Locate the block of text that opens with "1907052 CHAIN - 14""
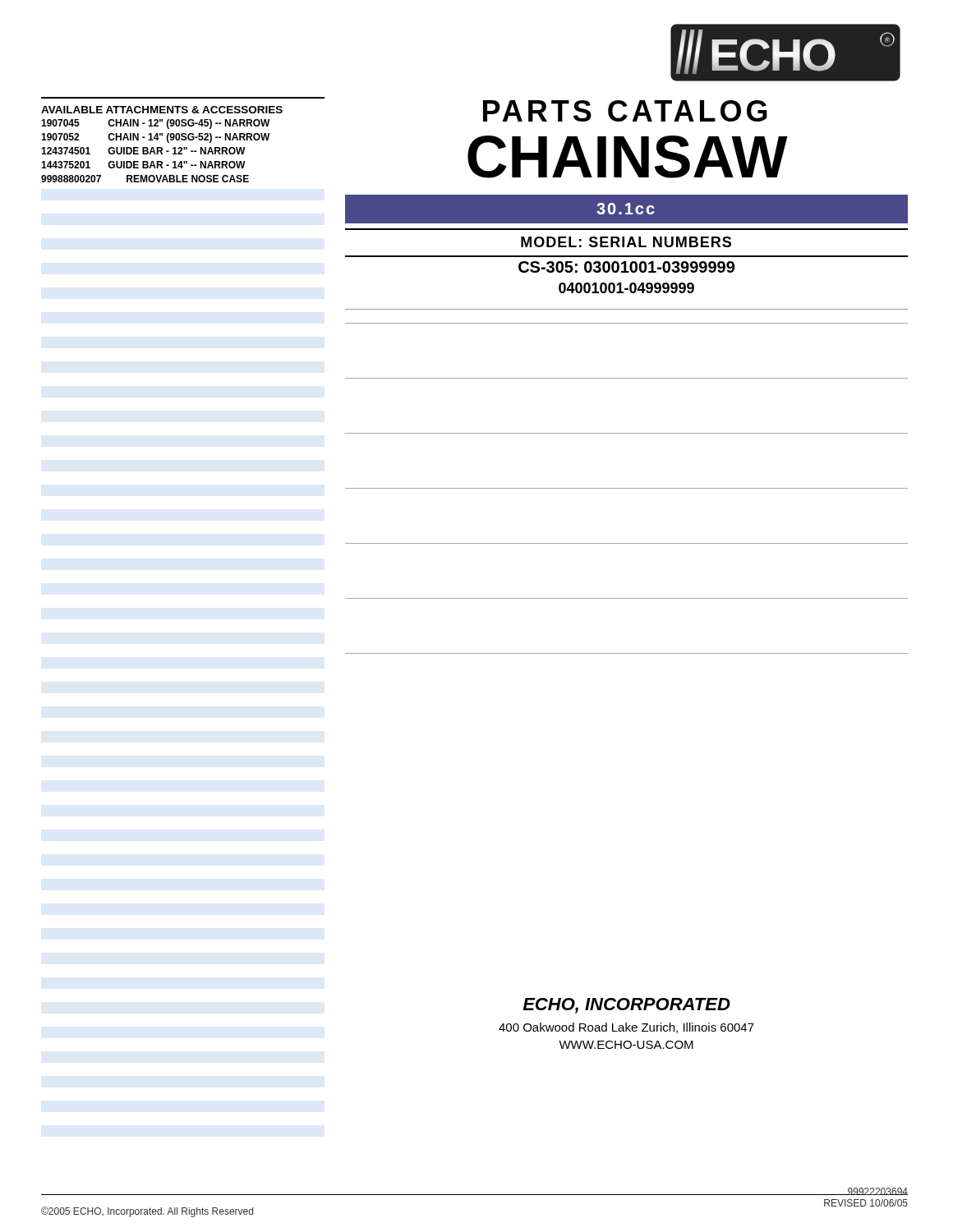The height and width of the screenshot is (1232, 953). tap(155, 137)
